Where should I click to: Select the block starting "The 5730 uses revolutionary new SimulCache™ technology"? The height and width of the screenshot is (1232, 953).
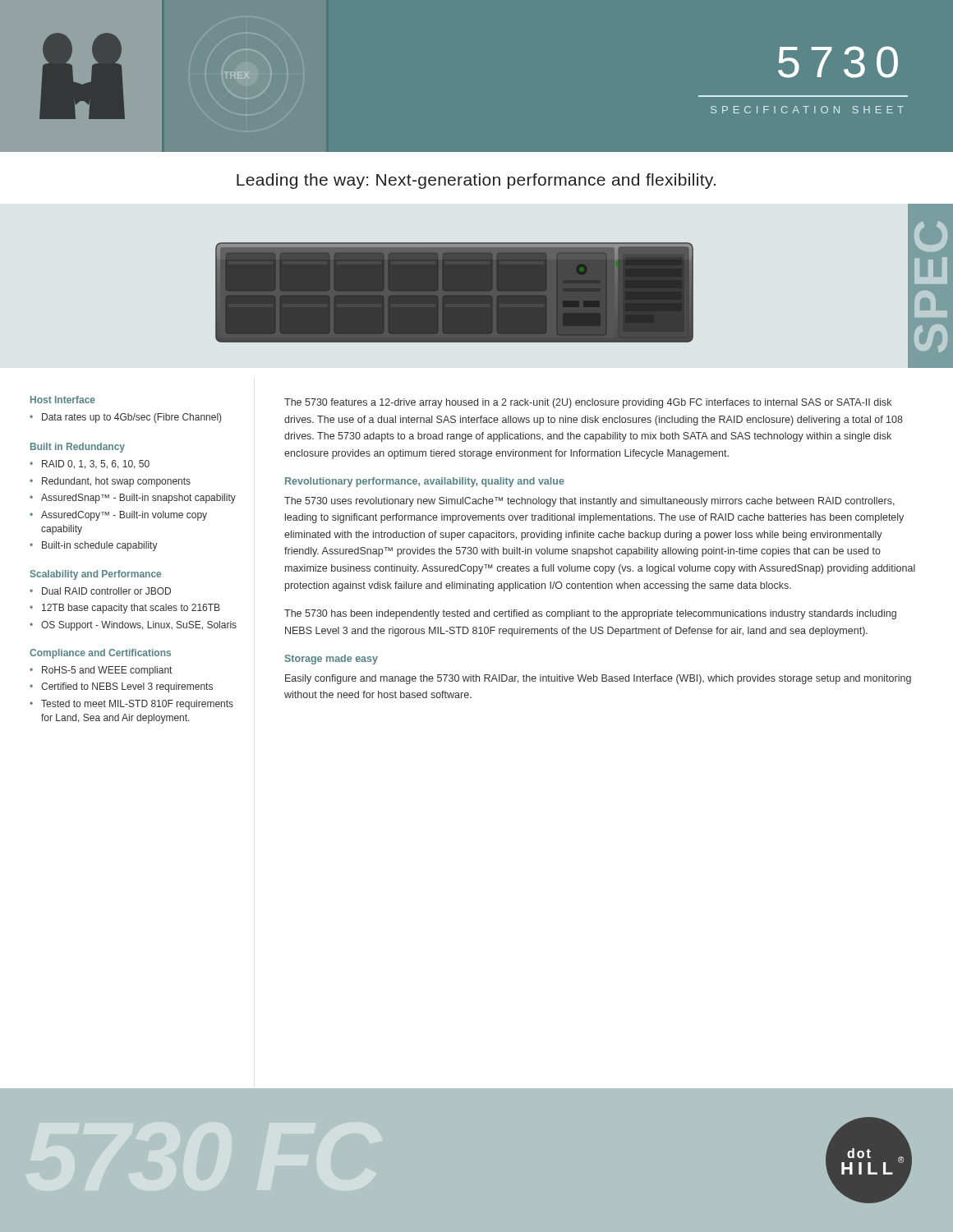tap(600, 543)
